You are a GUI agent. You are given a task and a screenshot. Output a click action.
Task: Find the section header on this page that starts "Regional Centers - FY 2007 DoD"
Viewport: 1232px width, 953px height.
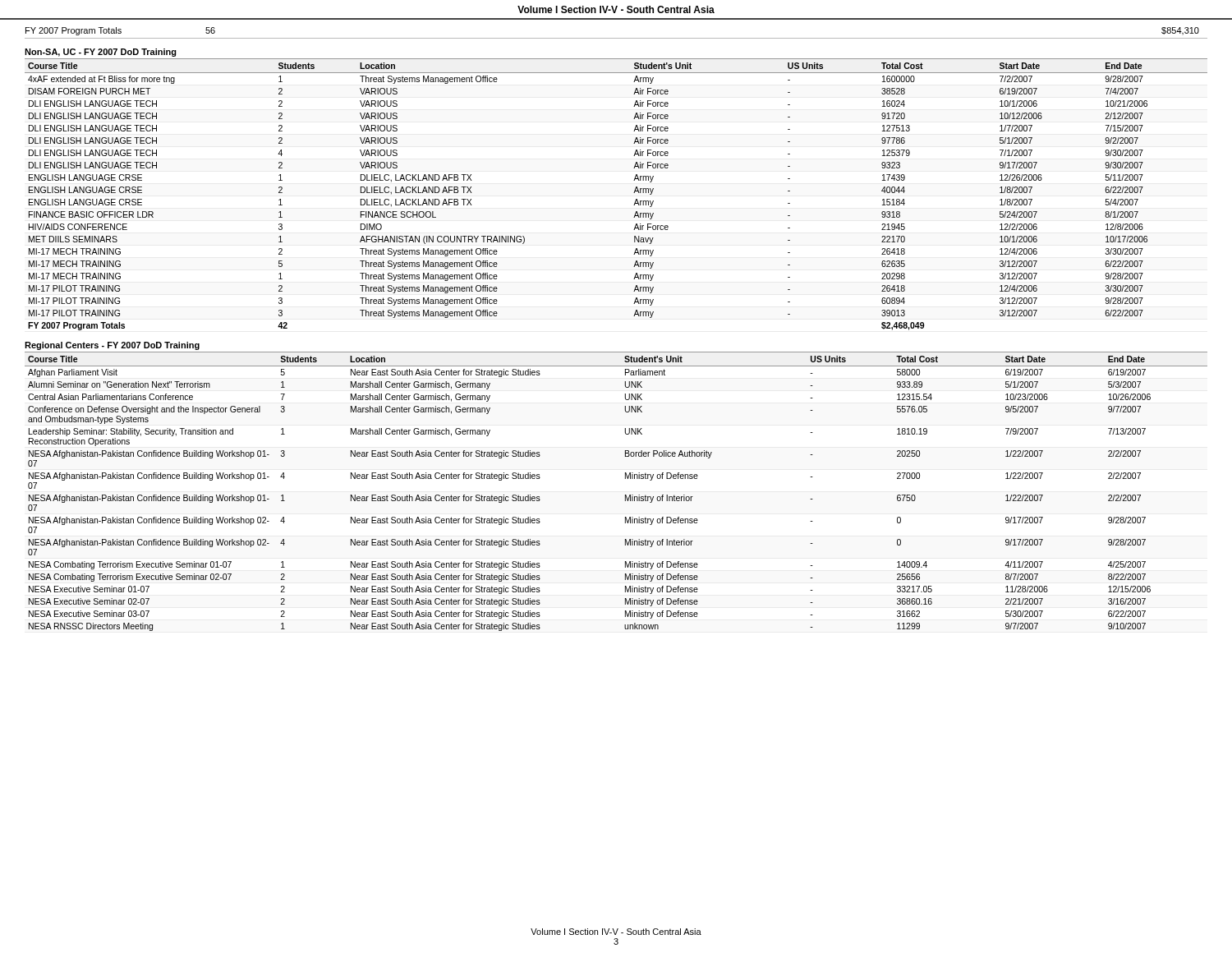(x=112, y=345)
